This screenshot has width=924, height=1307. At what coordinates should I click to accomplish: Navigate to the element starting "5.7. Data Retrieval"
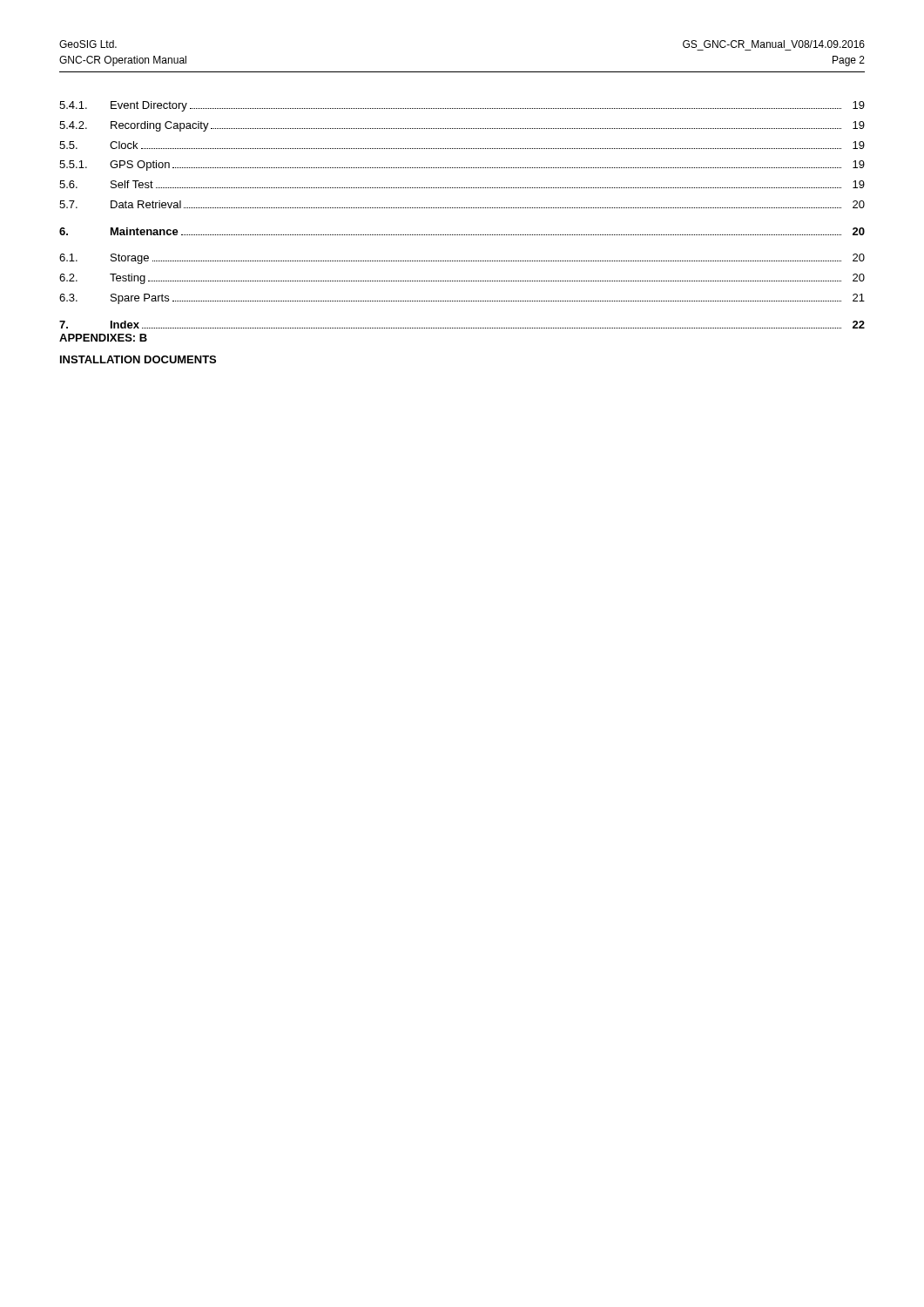462,205
